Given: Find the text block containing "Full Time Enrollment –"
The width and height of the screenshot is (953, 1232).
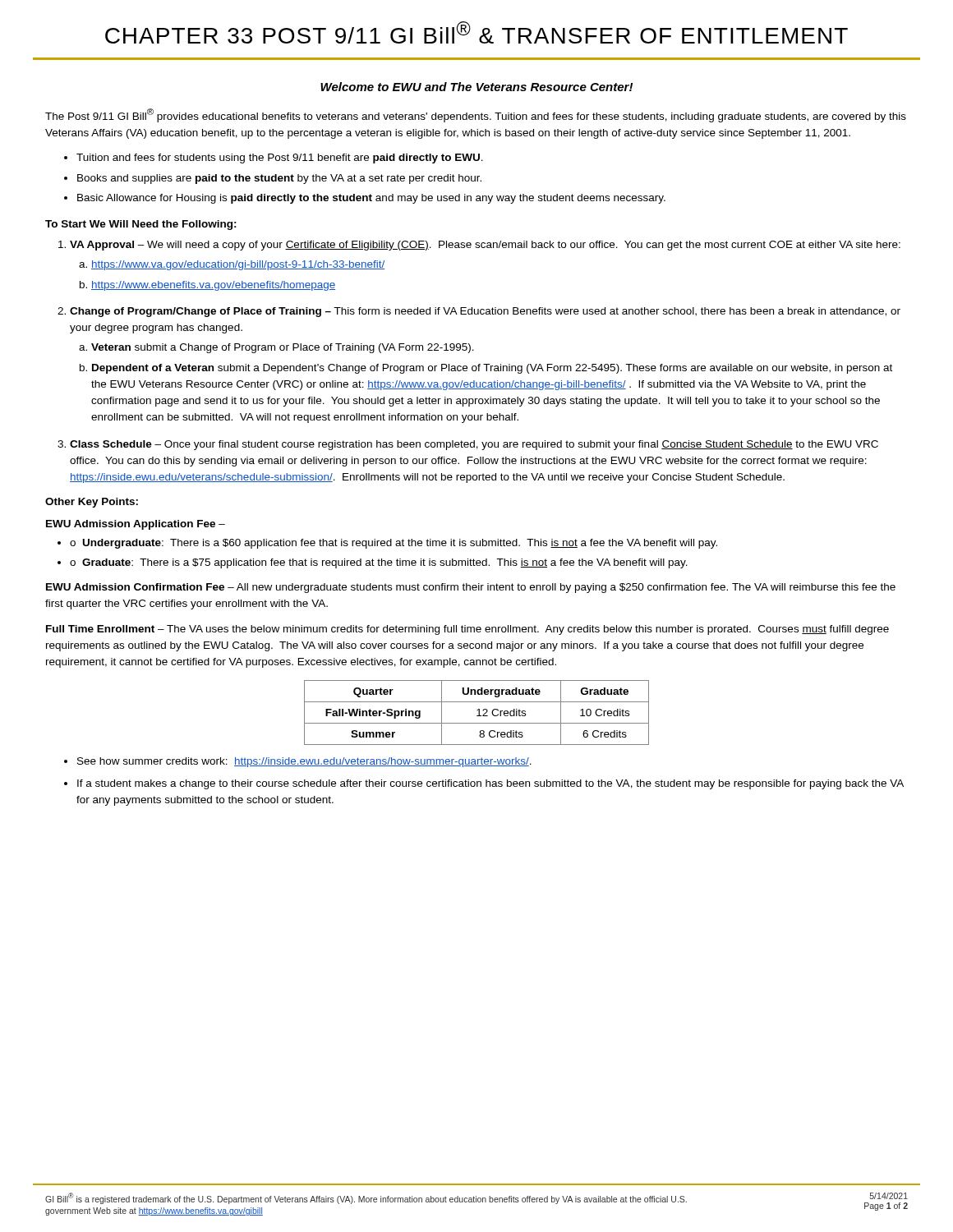Looking at the screenshot, I should pyautogui.click(x=467, y=645).
